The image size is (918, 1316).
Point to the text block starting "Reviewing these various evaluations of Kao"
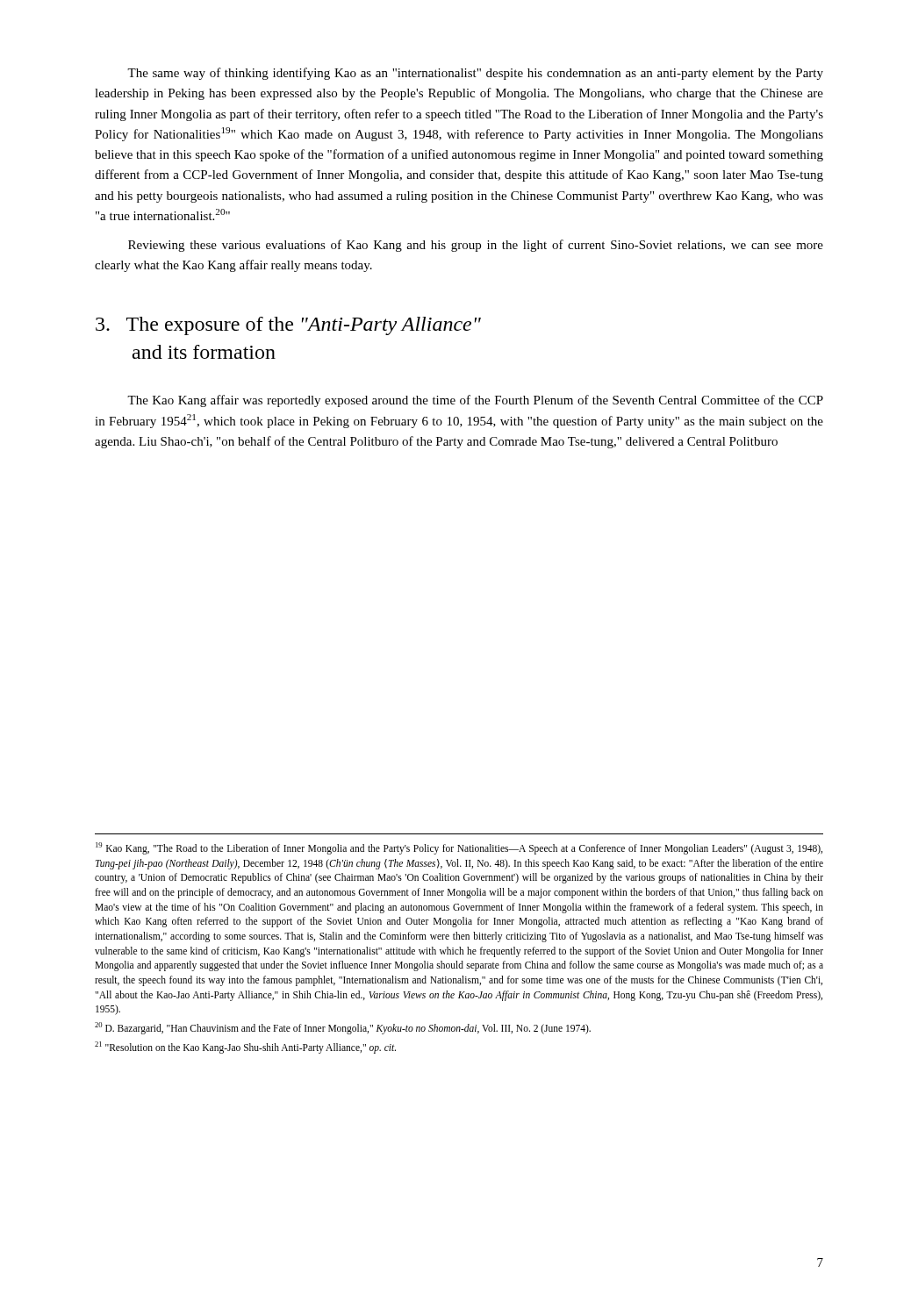pyautogui.click(x=459, y=256)
